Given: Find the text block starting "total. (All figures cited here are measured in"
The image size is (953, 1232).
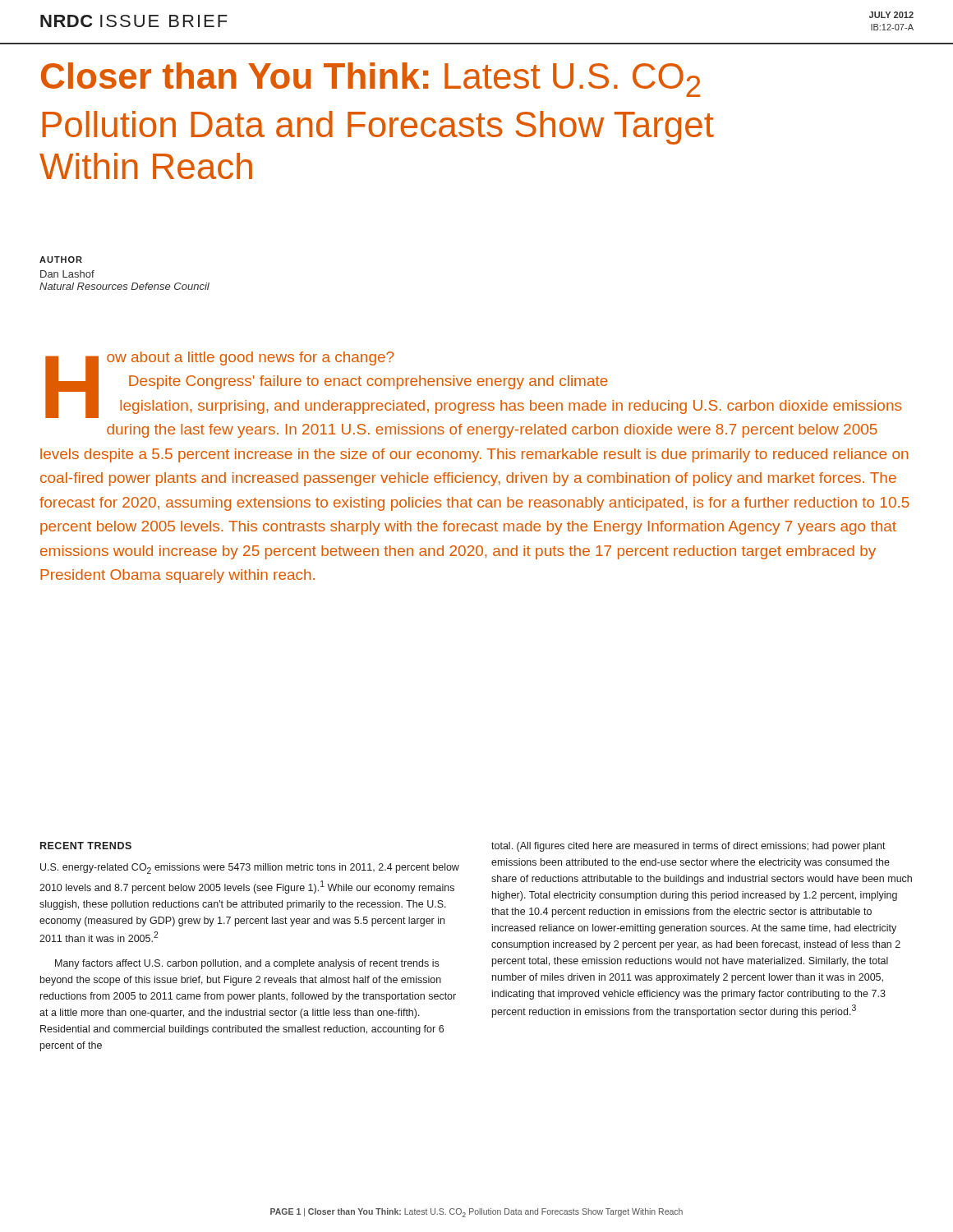Looking at the screenshot, I should pos(702,929).
